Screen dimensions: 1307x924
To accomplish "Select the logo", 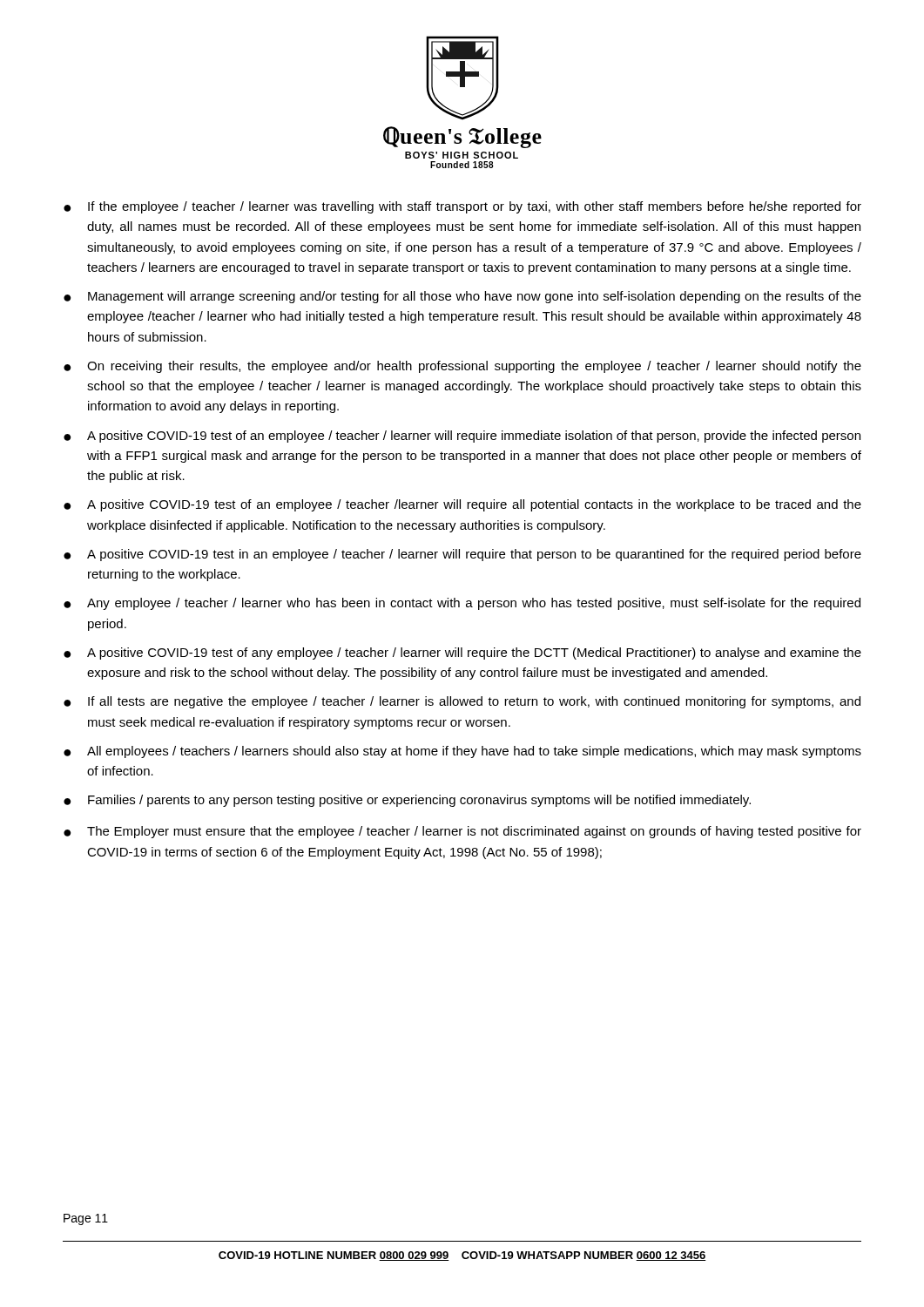I will tap(462, 89).
